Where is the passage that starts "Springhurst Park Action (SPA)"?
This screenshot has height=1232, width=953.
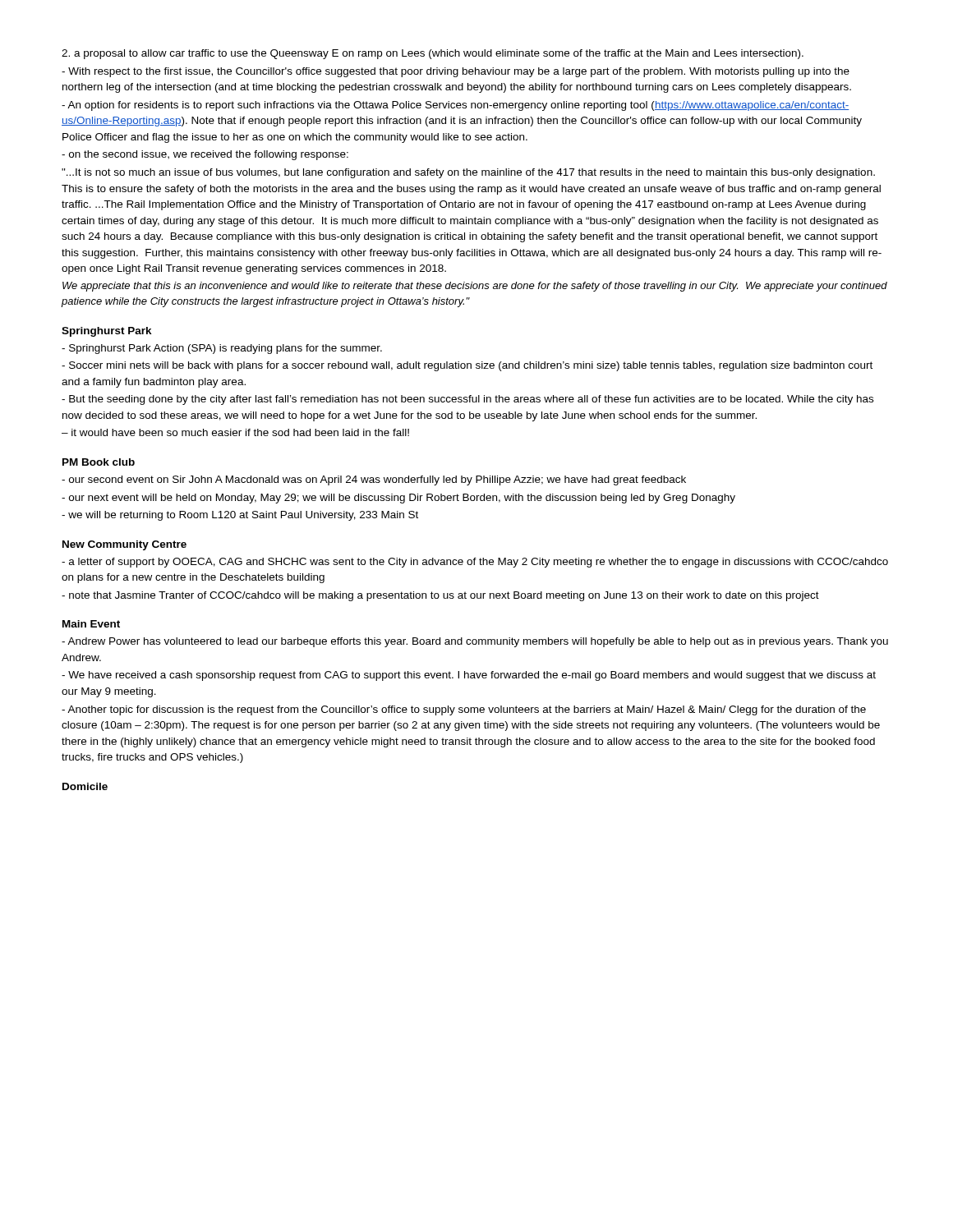pyautogui.click(x=476, y=390)
